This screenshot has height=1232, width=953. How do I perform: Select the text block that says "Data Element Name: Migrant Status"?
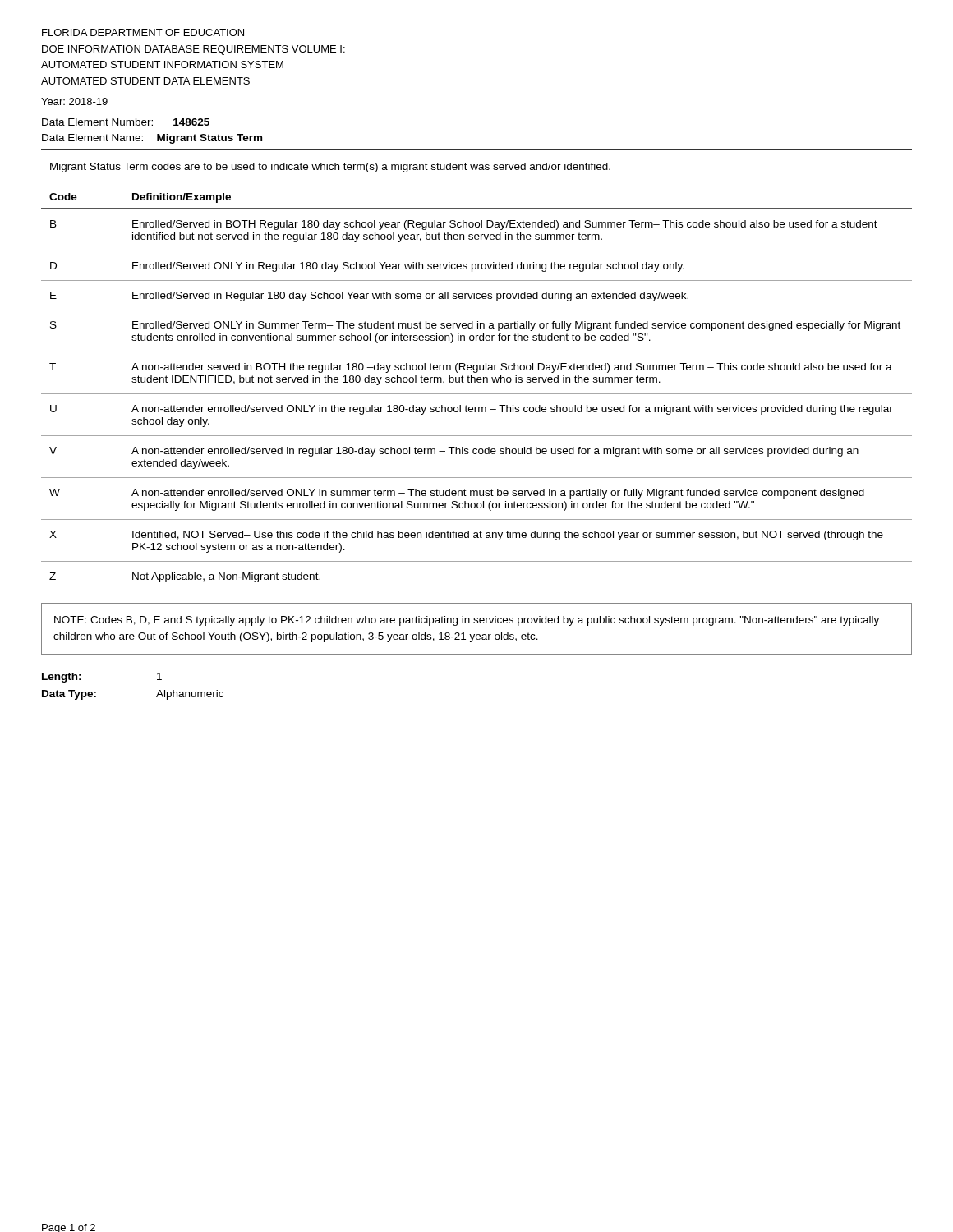[x=152, y=138]
